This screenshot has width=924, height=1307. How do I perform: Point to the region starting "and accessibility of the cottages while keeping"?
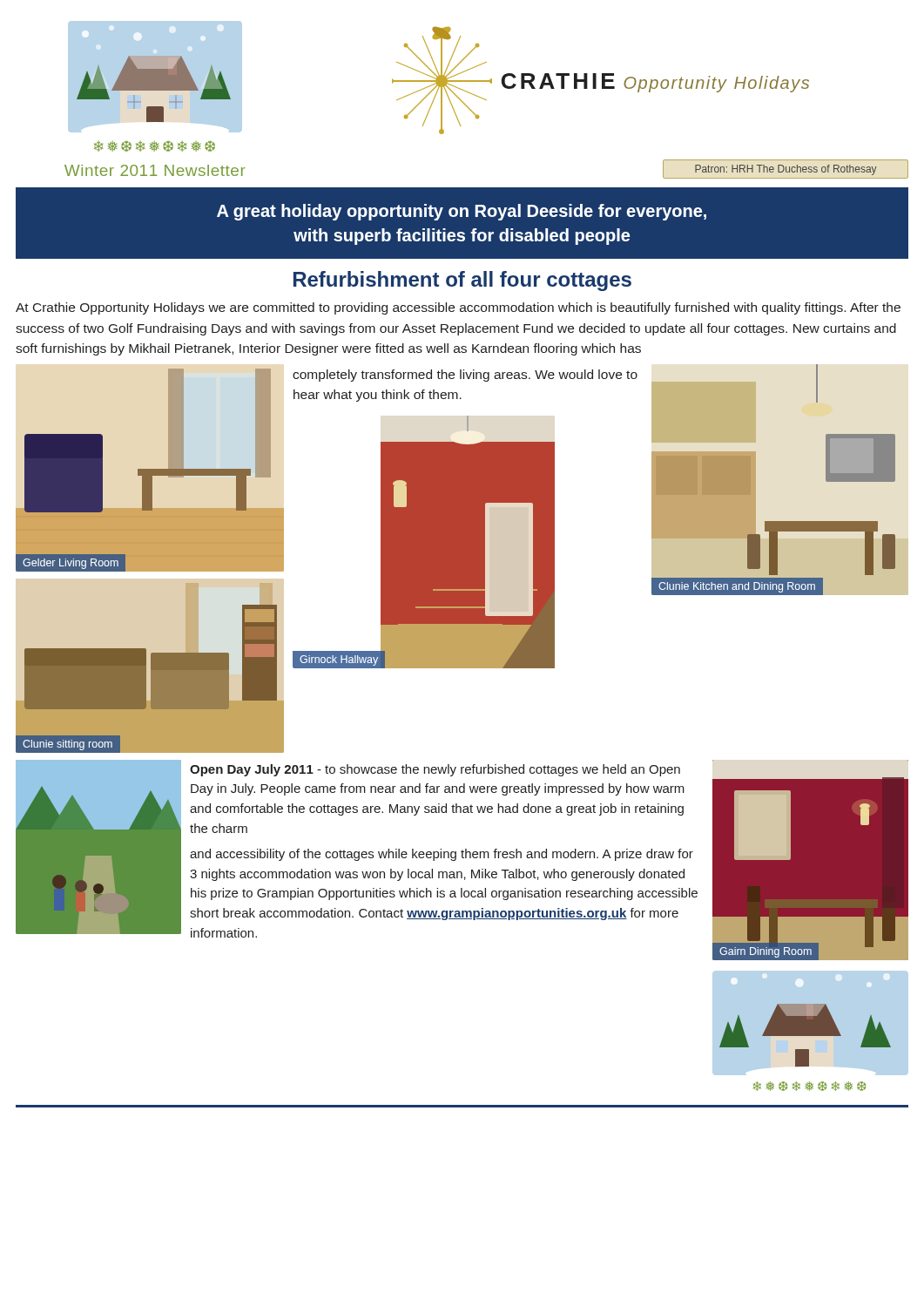(444, 893)
